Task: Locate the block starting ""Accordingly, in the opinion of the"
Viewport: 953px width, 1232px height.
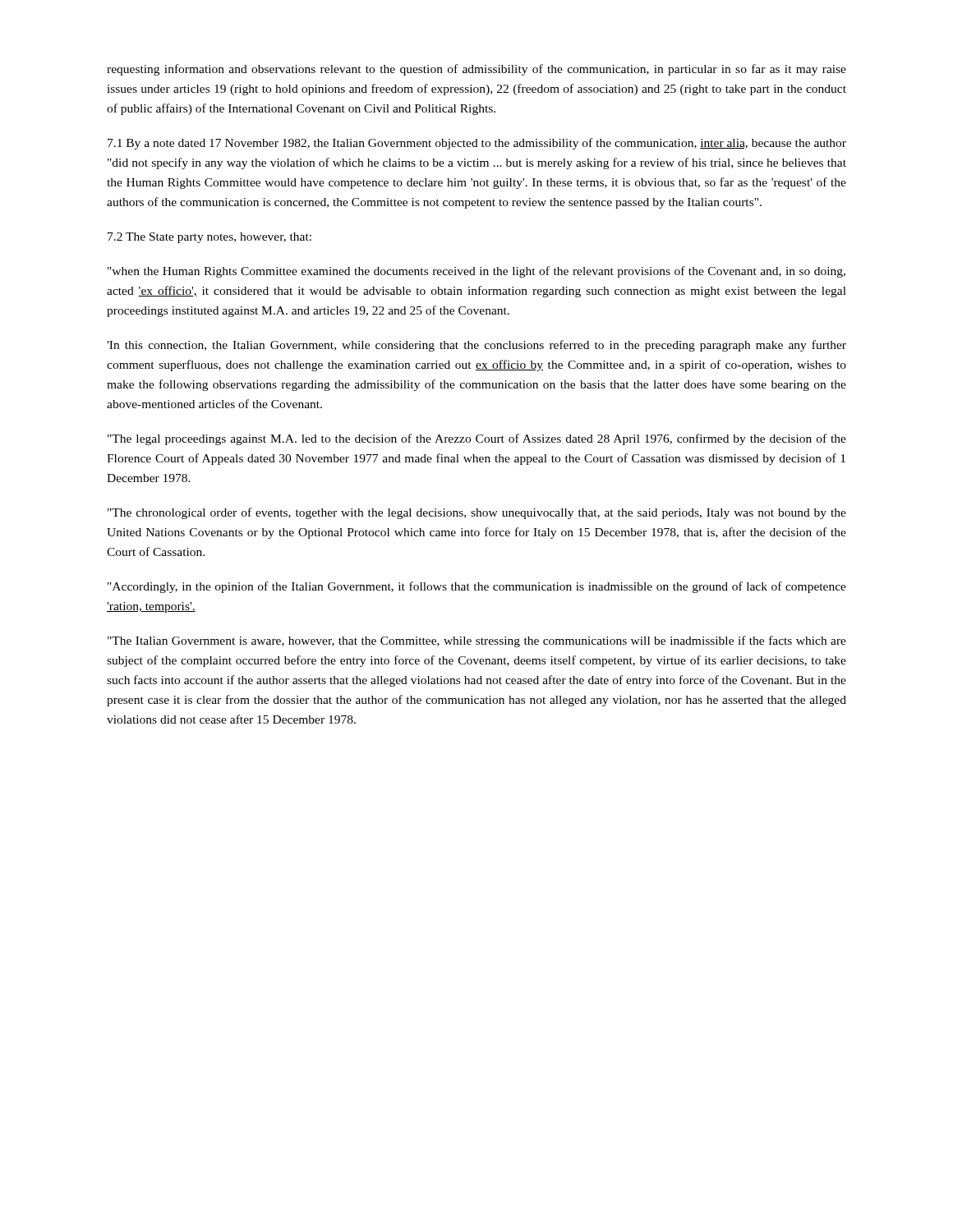Action: coord(476,596)
